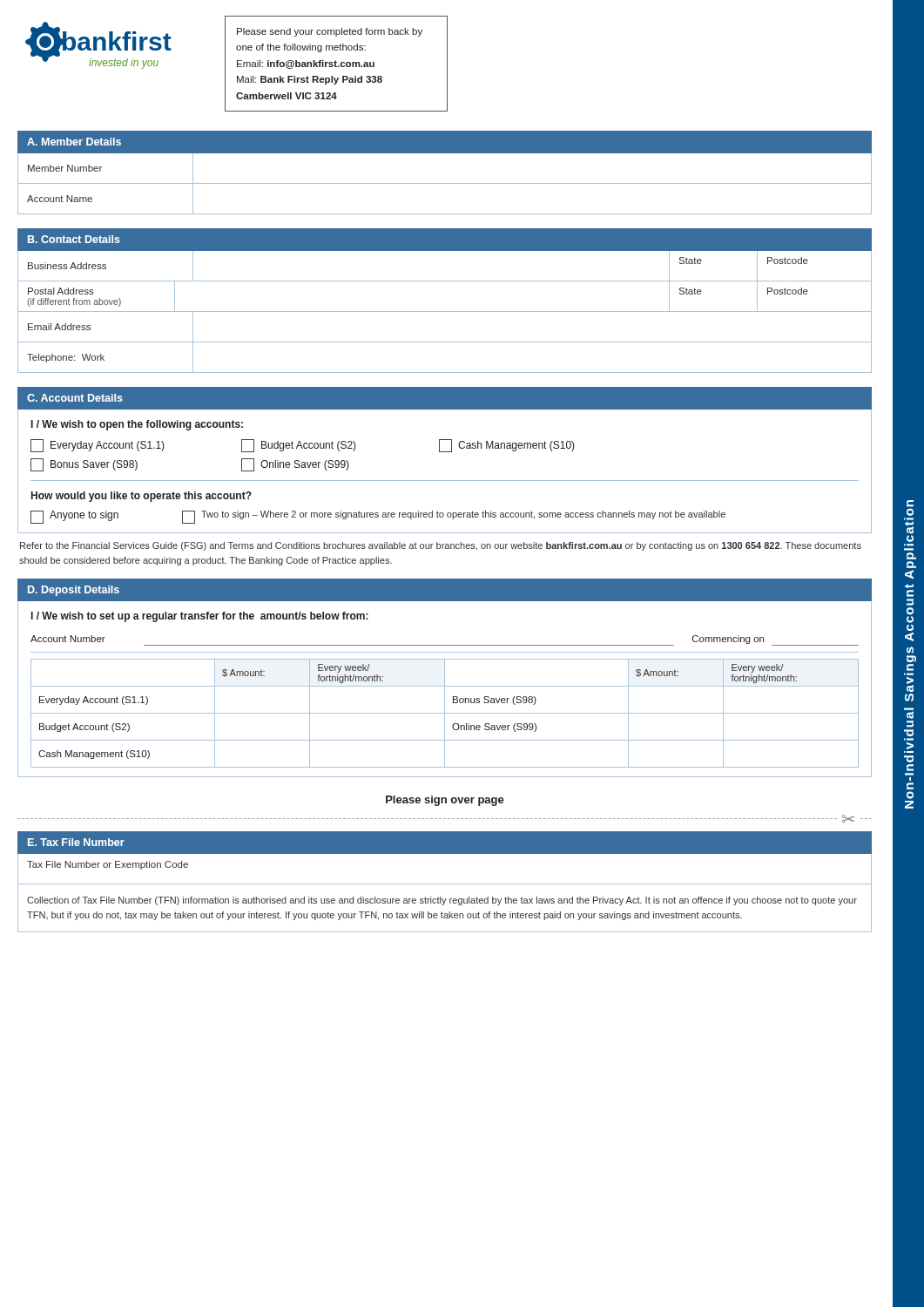The height and width of the screenshot is (1307, 924).
Task: Locate the text block starting "Cash Management (S10)"
Action: [516, 446]
